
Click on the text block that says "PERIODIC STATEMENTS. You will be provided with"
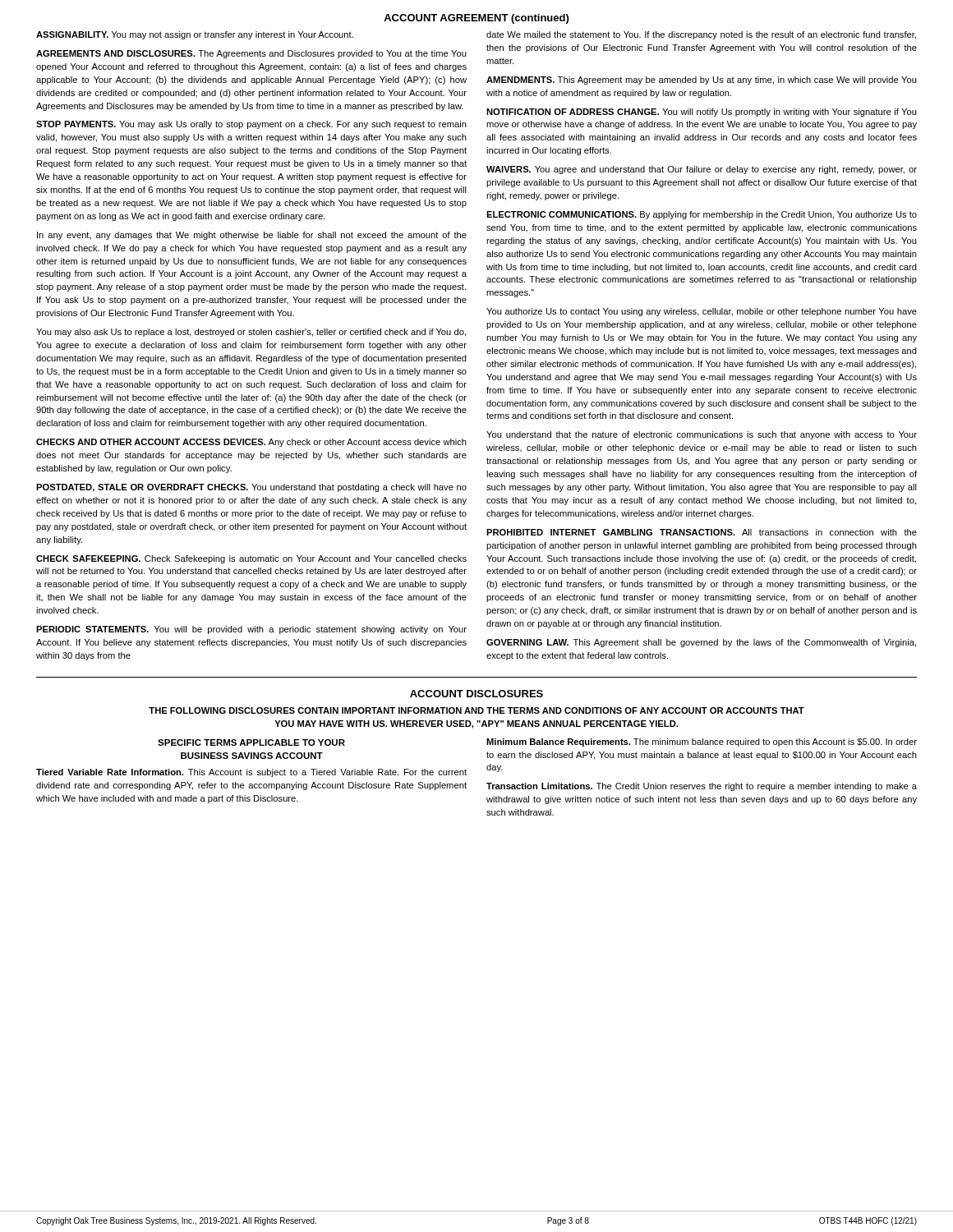(x=251, y=642)
